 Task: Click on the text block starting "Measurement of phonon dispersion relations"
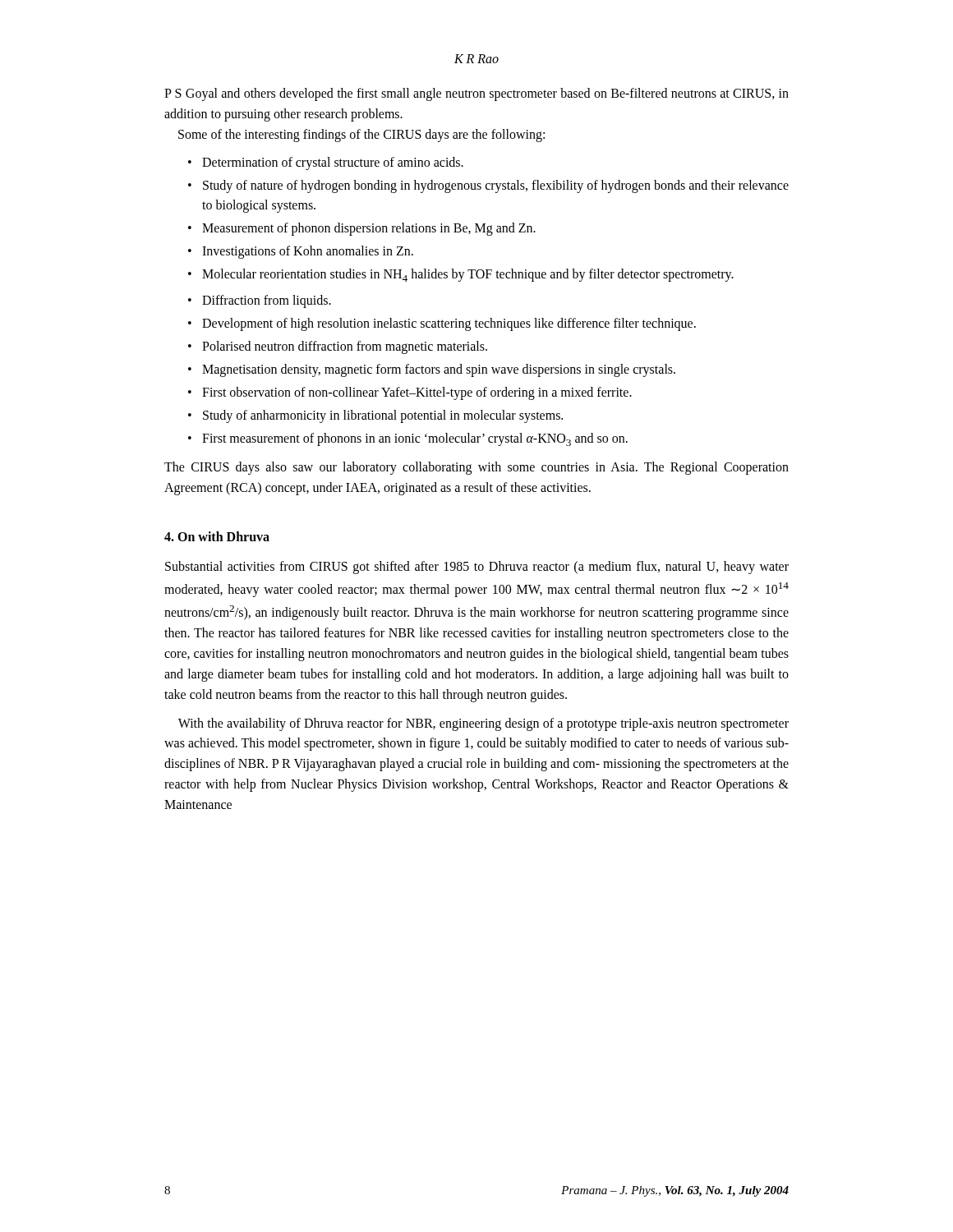(369, 228)
